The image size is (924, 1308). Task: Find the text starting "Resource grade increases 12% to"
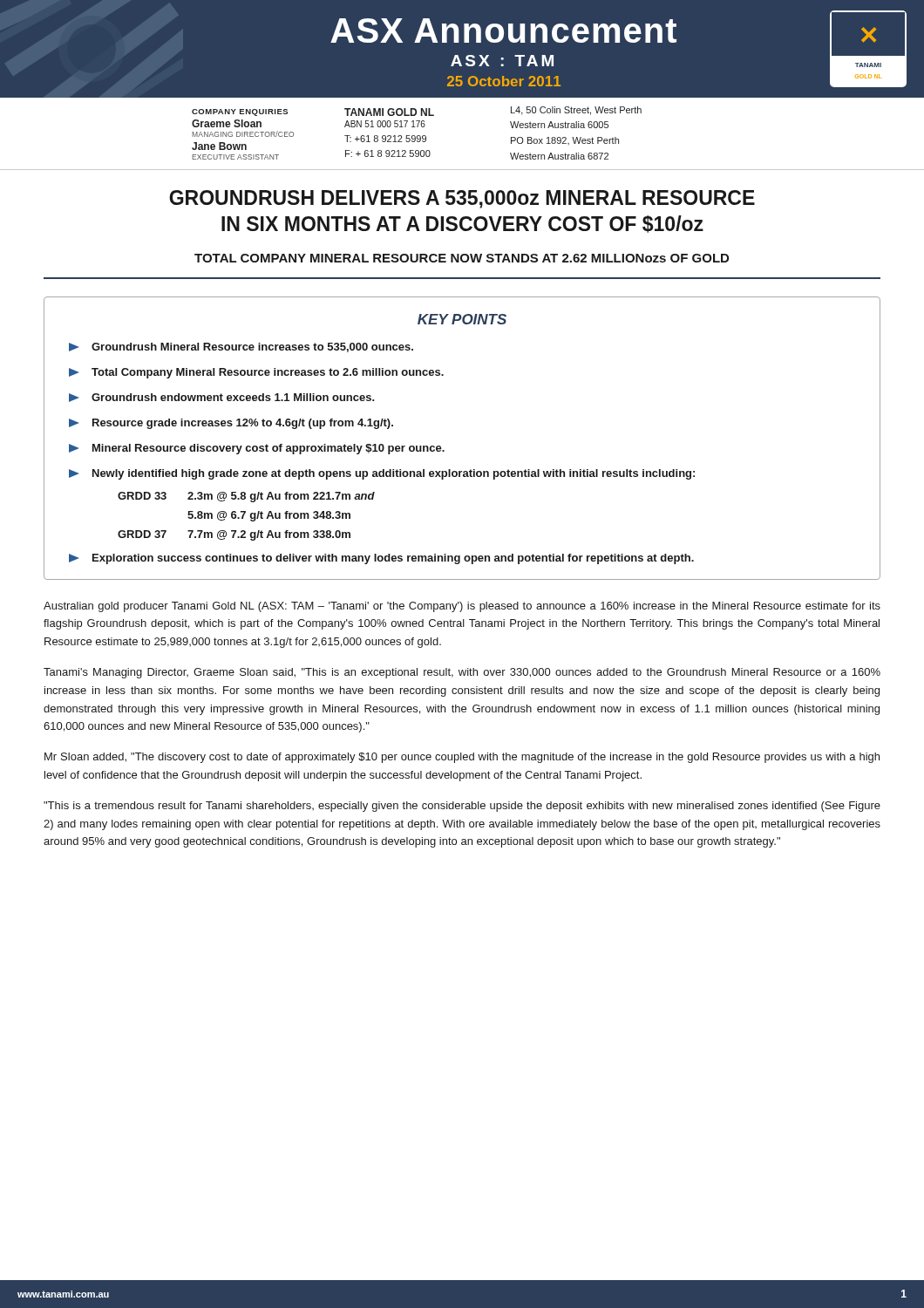pos(231,423)
